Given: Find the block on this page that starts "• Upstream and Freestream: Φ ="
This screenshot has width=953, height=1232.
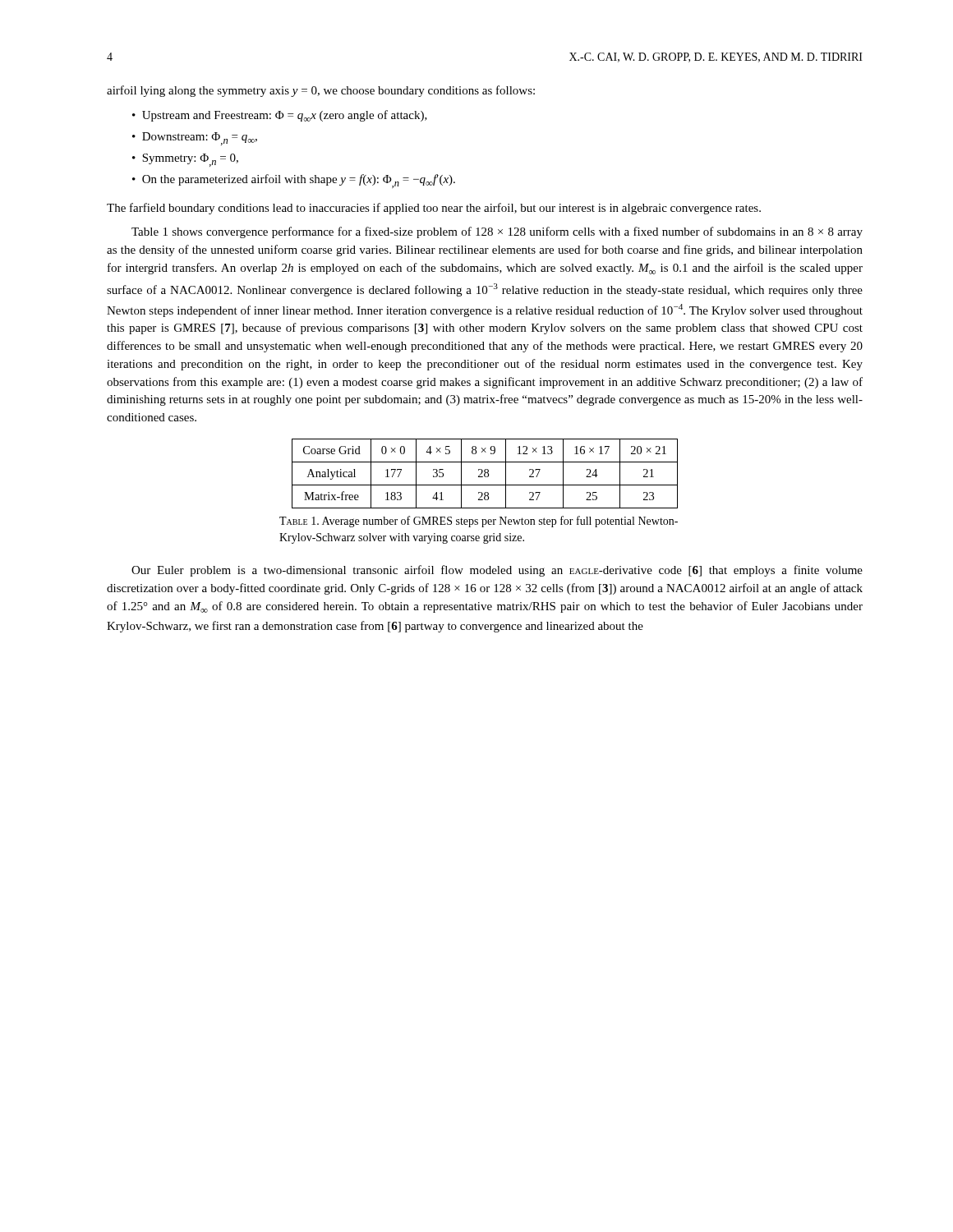Looking at the screenshot, I should [279, 117].
